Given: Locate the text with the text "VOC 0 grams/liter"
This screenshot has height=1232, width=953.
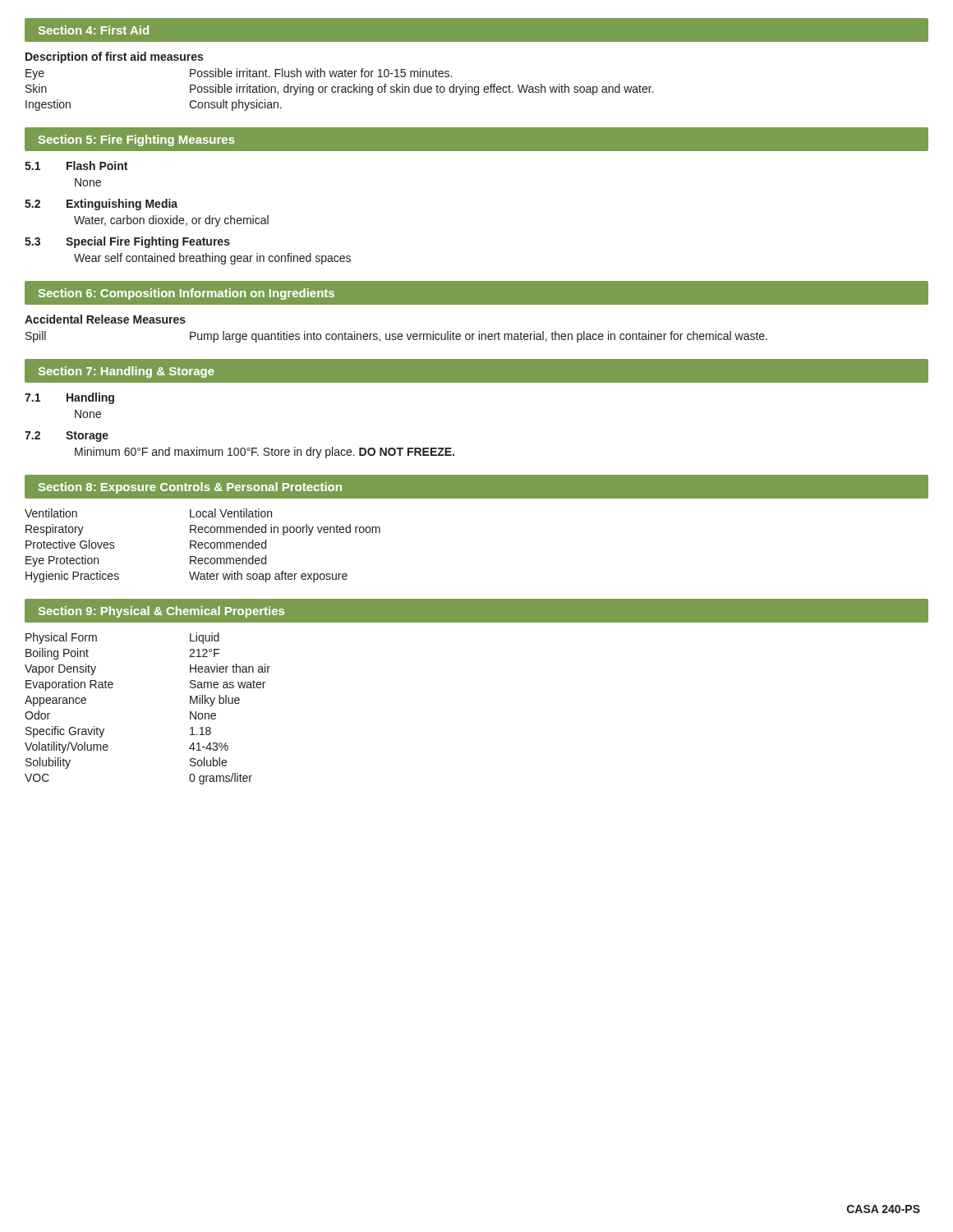Looking at the screenshot, I should click(37, 781).
